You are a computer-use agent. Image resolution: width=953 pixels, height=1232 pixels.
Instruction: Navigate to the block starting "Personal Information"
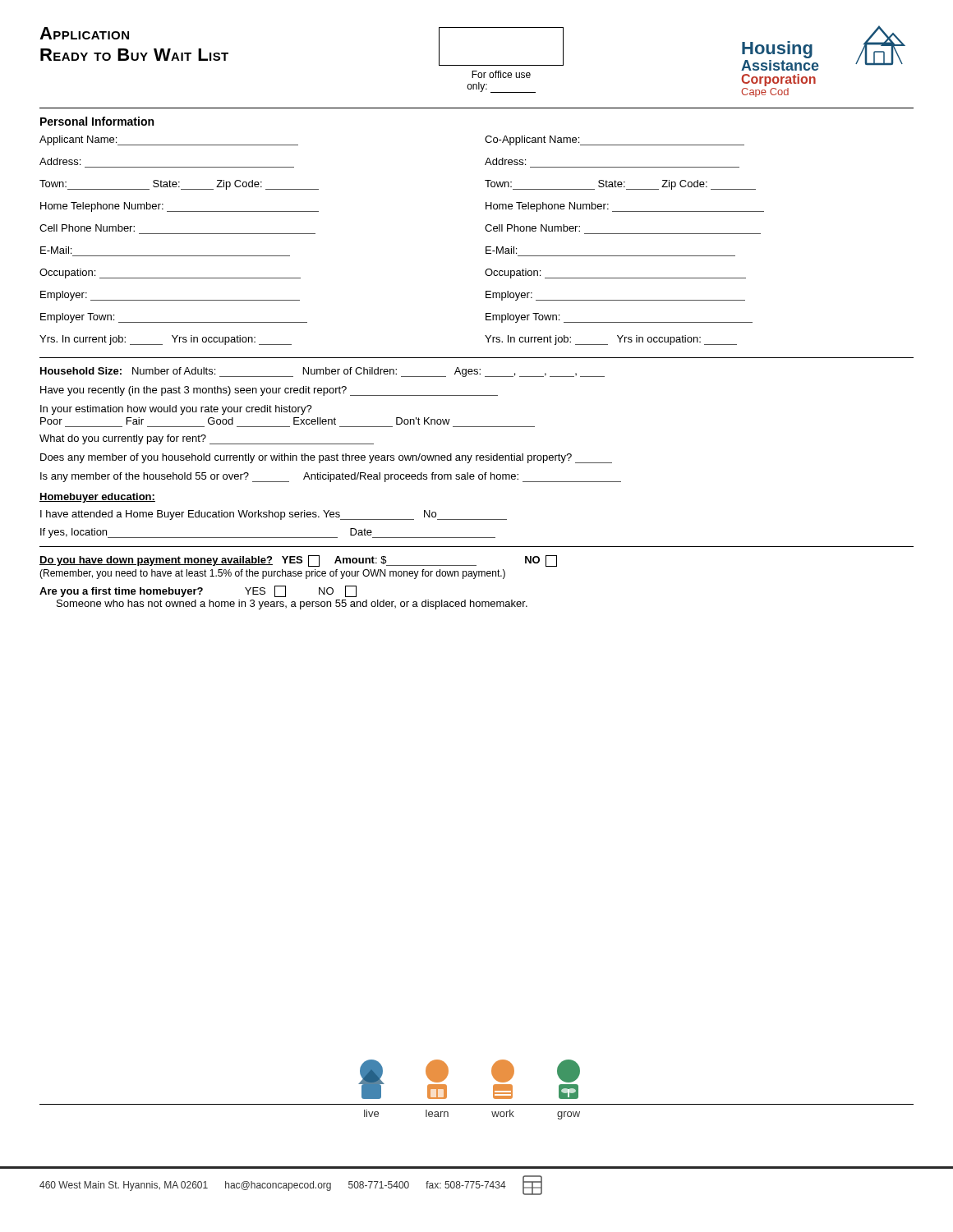(x=97, y=122)
